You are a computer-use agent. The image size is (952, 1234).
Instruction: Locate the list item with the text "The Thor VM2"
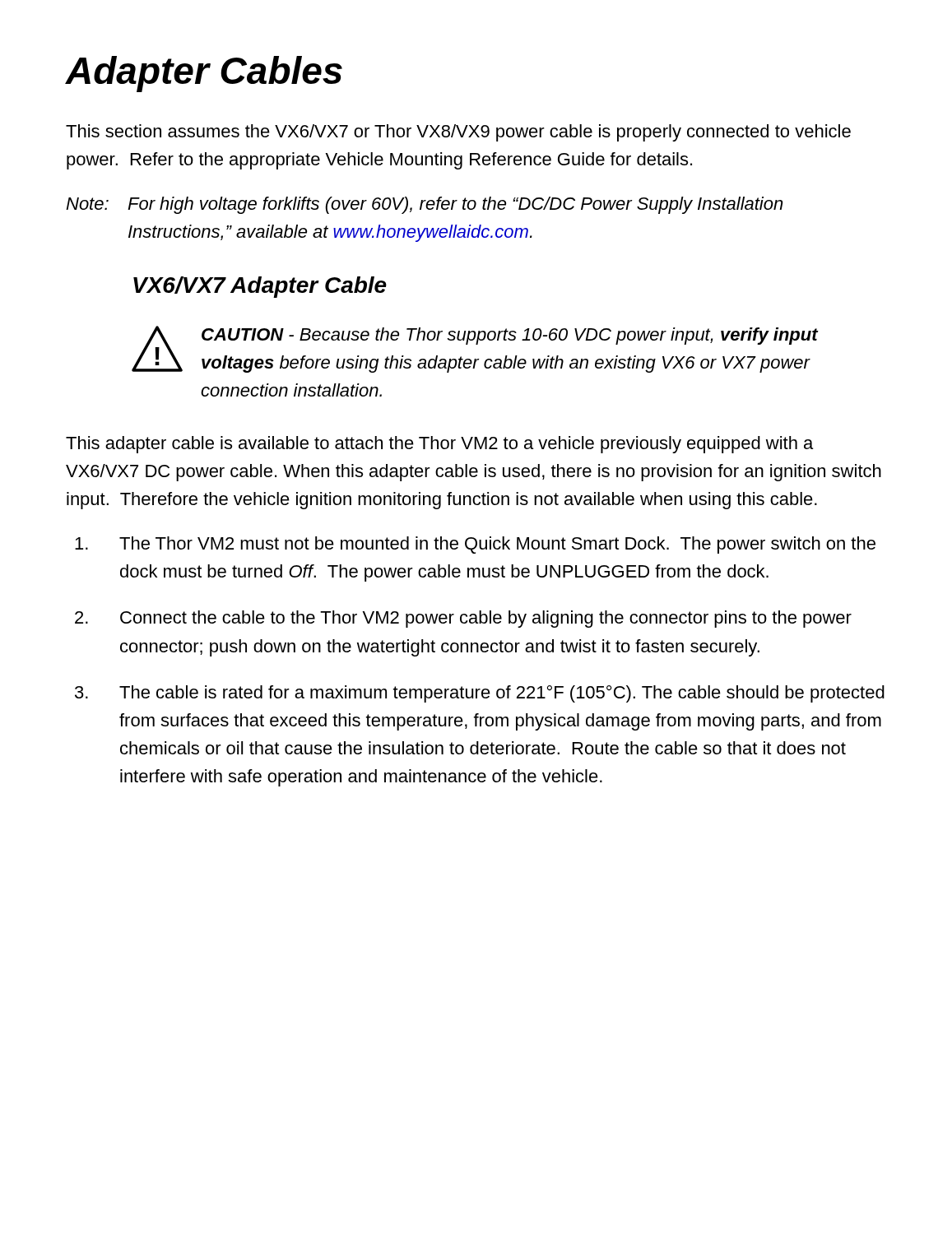[476, 558]
